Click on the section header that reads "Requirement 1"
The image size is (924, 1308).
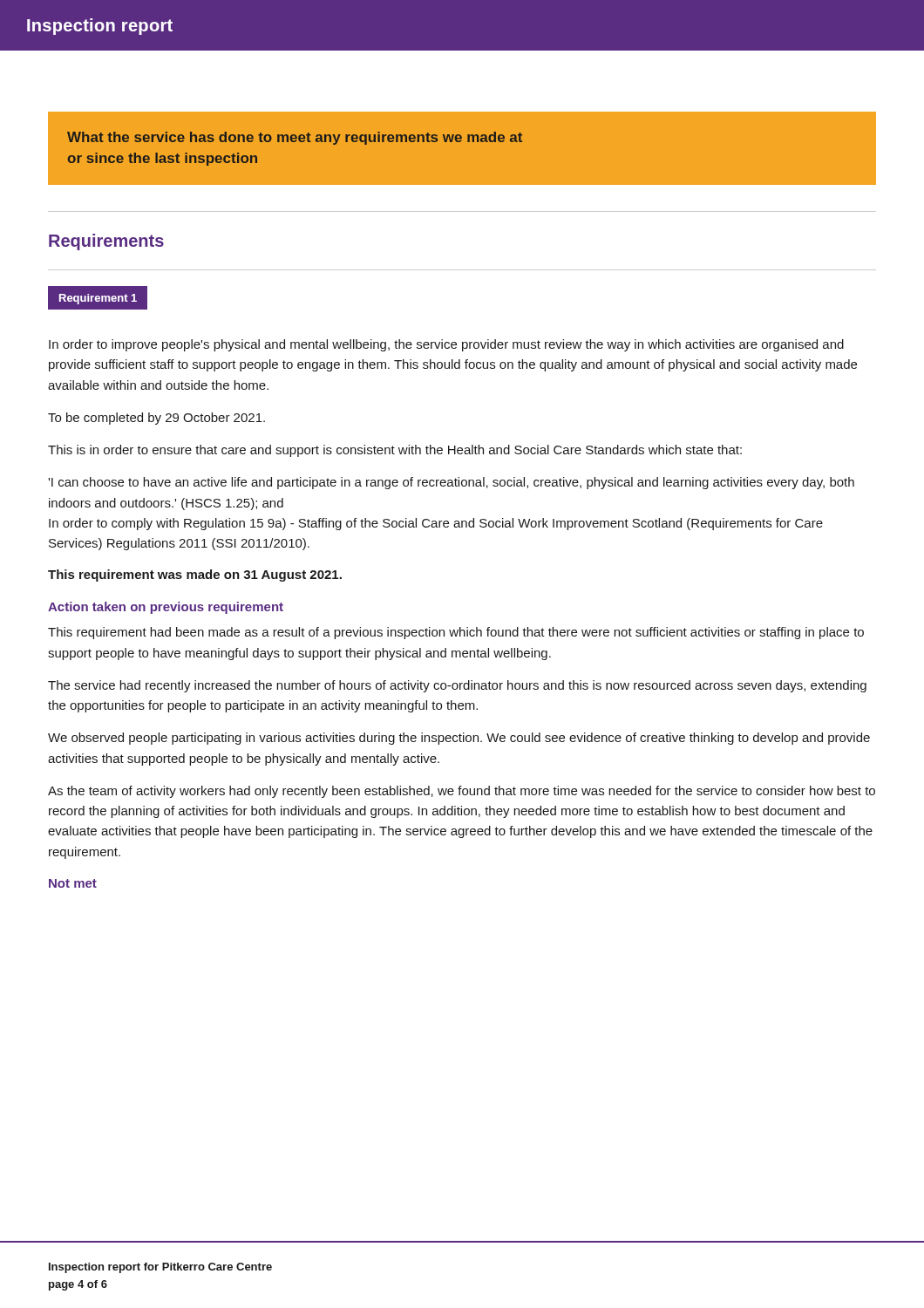(x=98, y=298)
